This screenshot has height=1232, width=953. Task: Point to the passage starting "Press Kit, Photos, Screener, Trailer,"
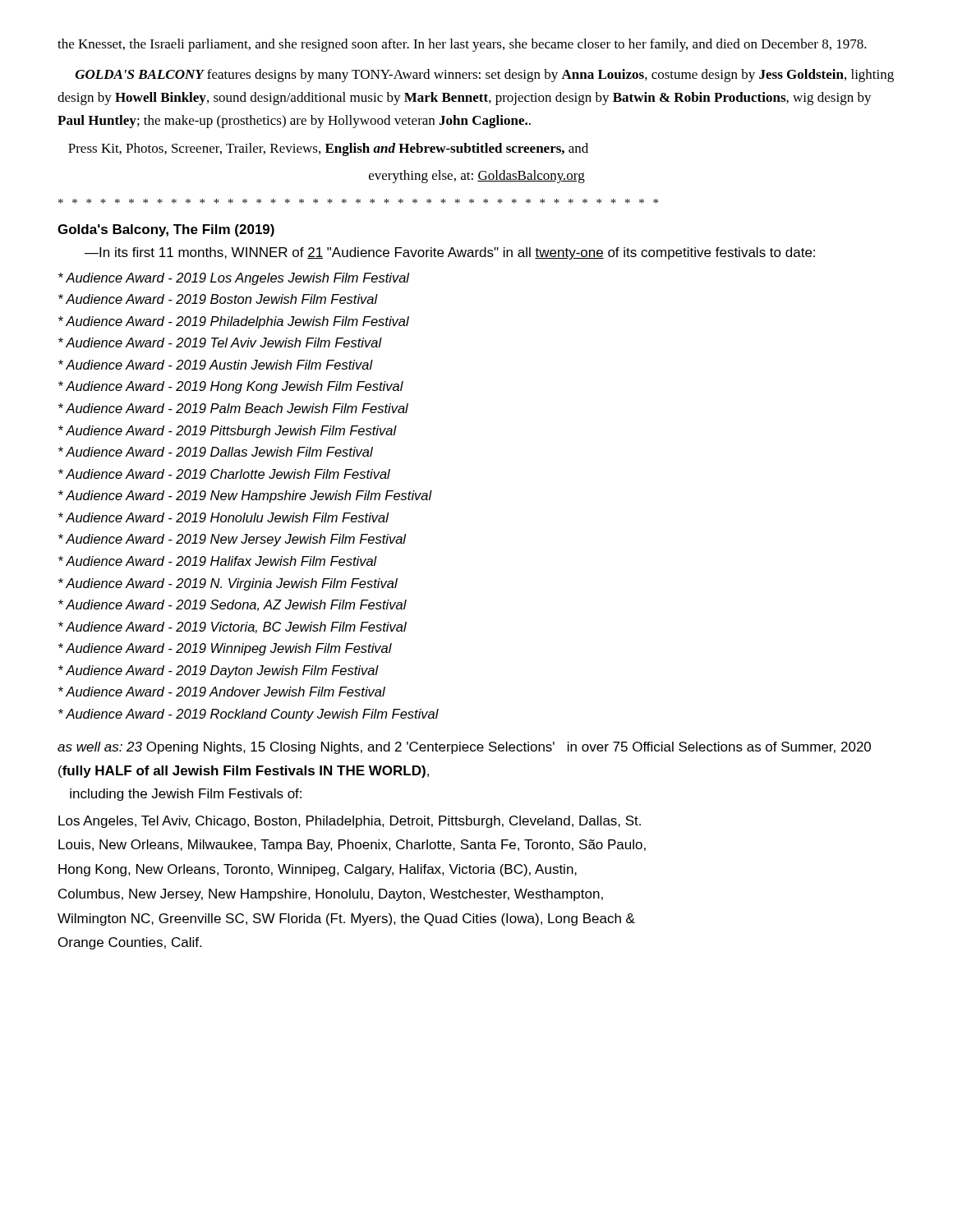323,149
